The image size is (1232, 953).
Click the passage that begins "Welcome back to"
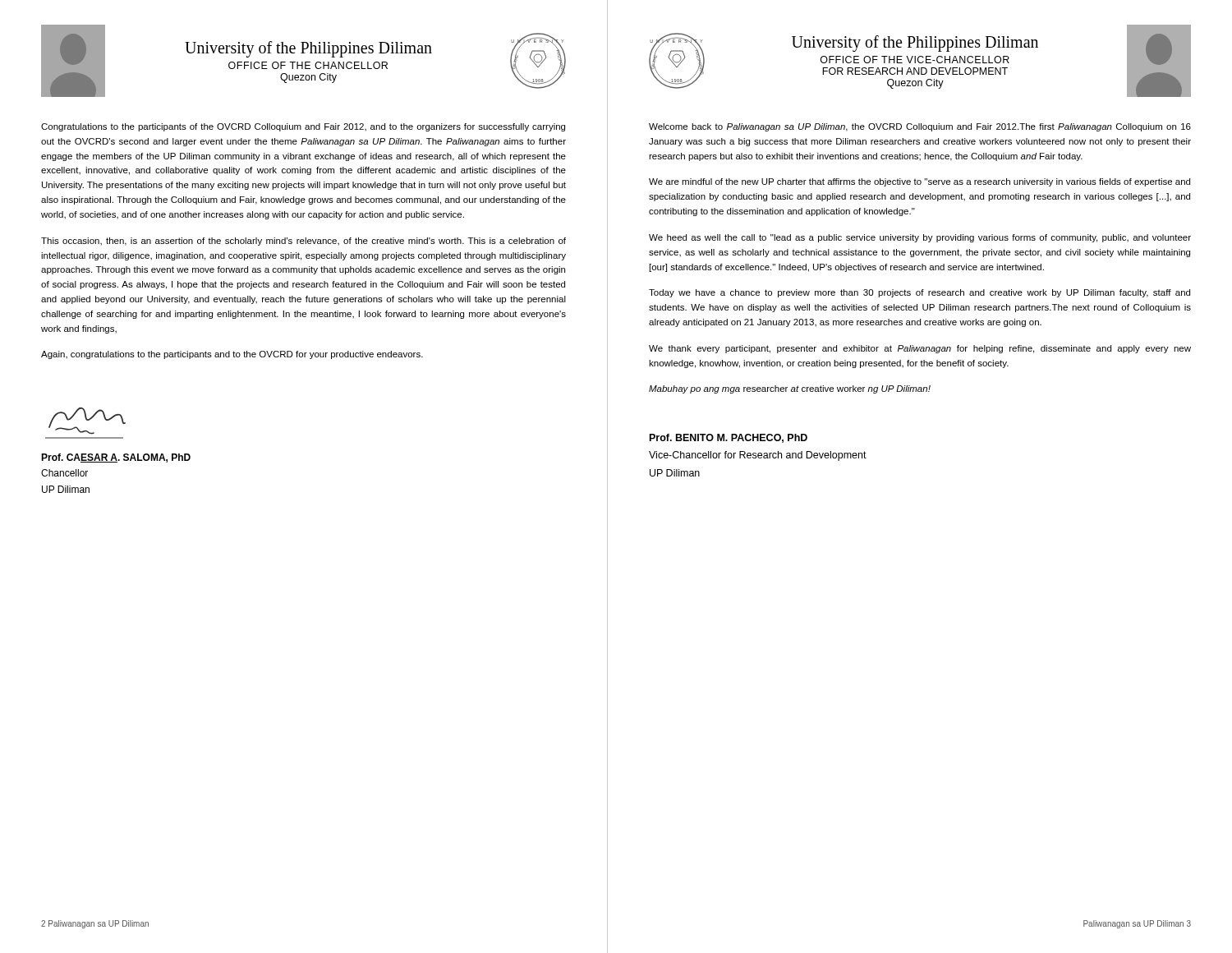[920, 141]
